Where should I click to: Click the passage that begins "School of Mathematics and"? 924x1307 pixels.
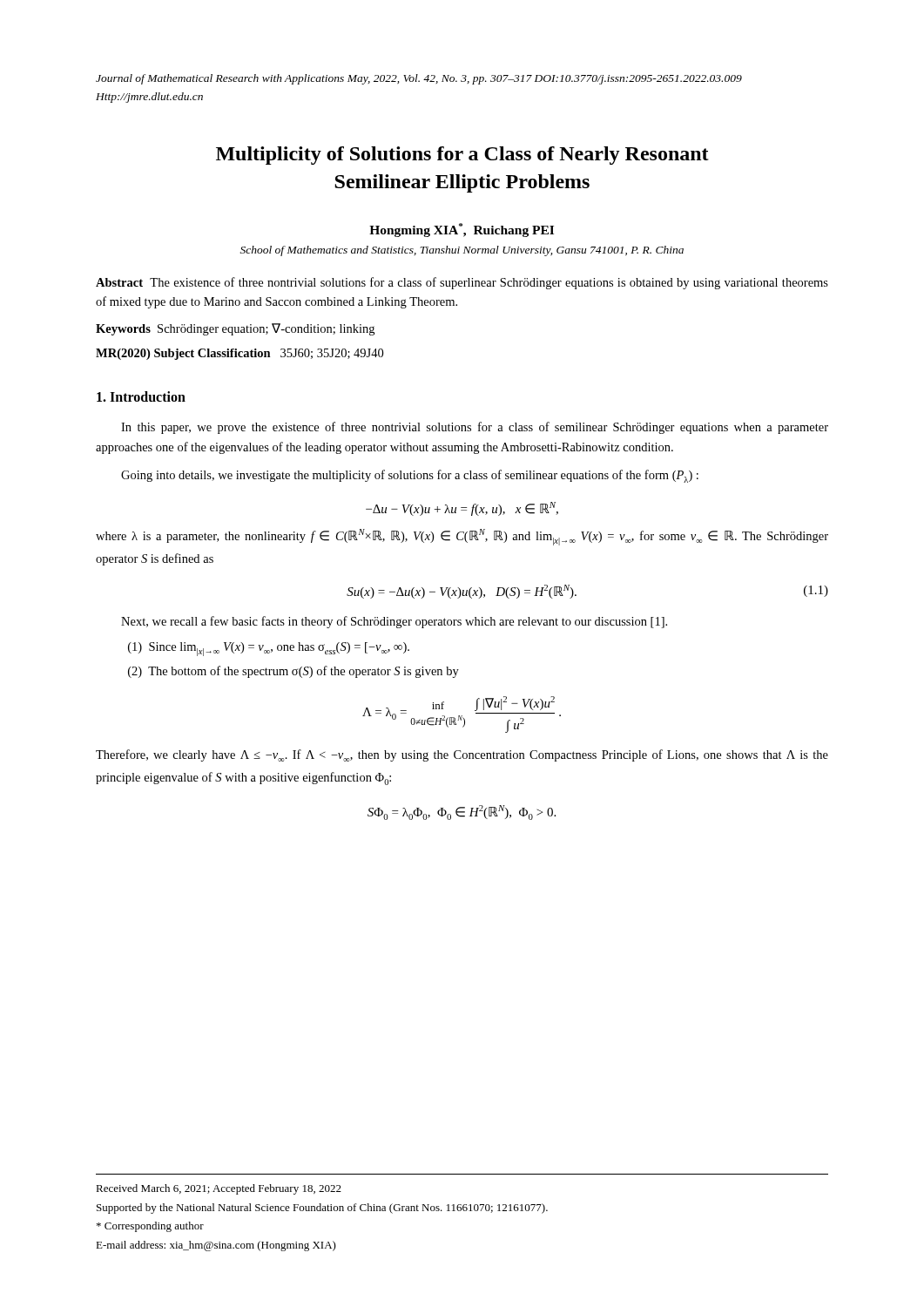[462, 250]
